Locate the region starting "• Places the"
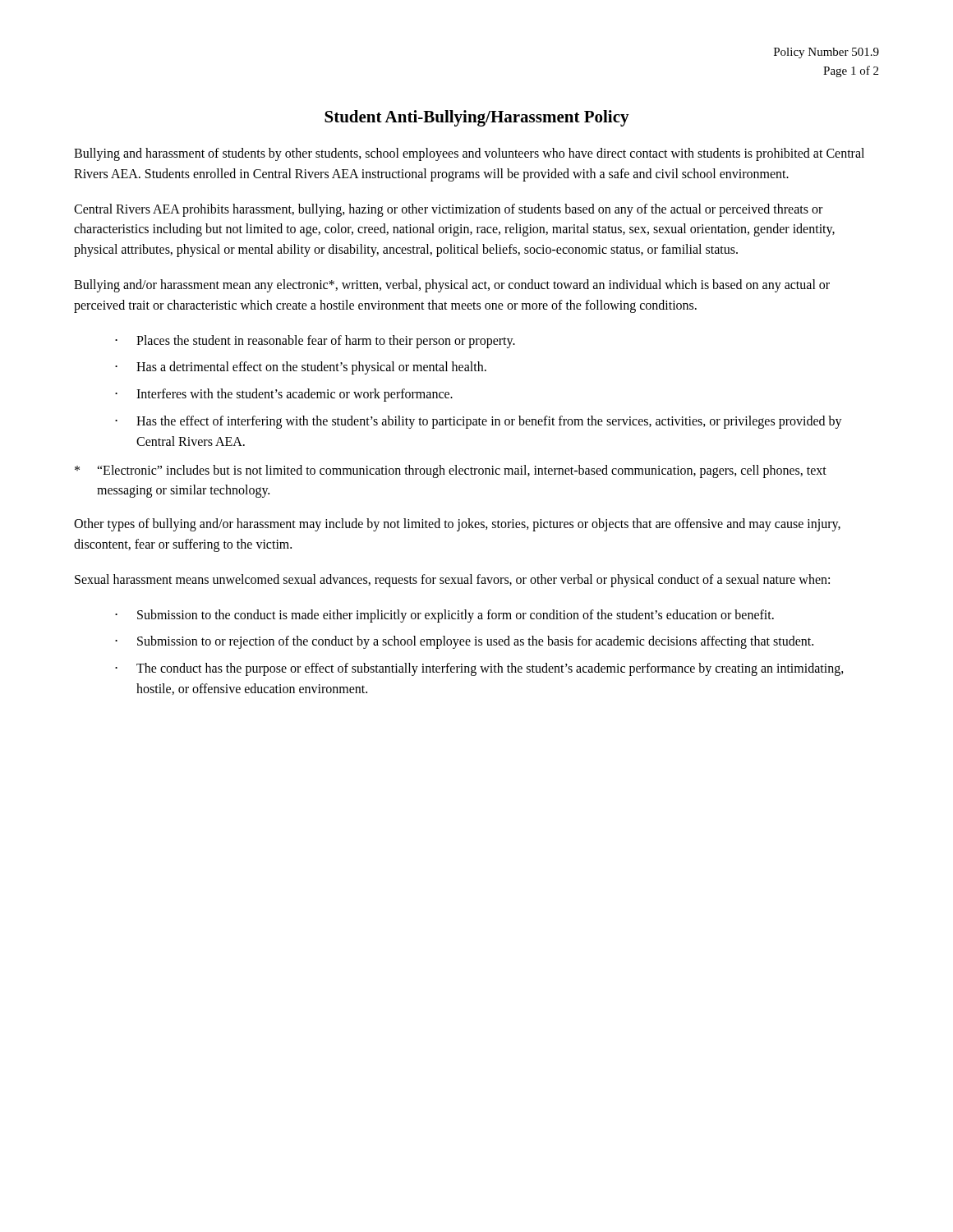 tap(497, 341)
